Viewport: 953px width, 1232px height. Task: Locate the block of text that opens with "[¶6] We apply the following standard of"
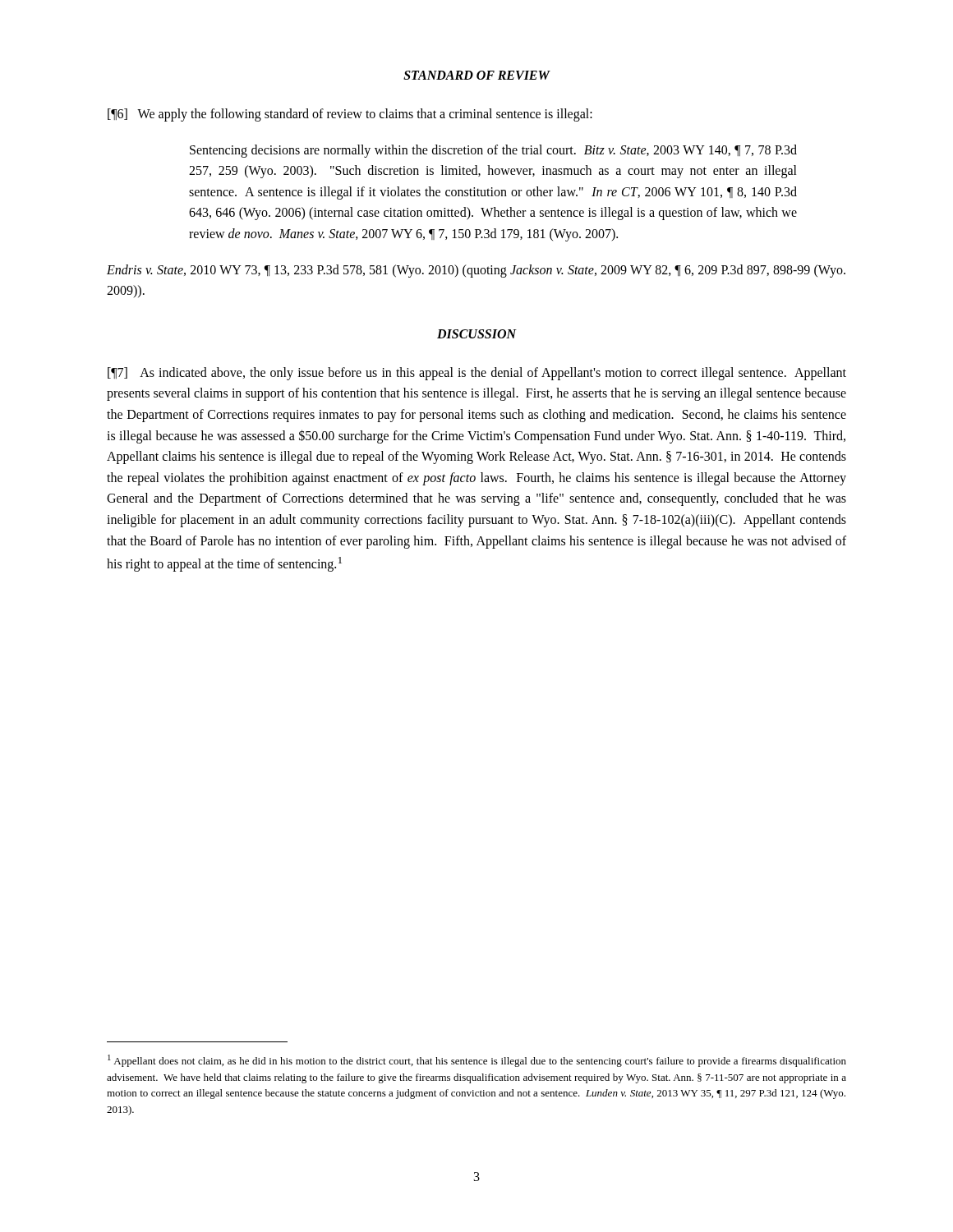[x=350, y=114]
